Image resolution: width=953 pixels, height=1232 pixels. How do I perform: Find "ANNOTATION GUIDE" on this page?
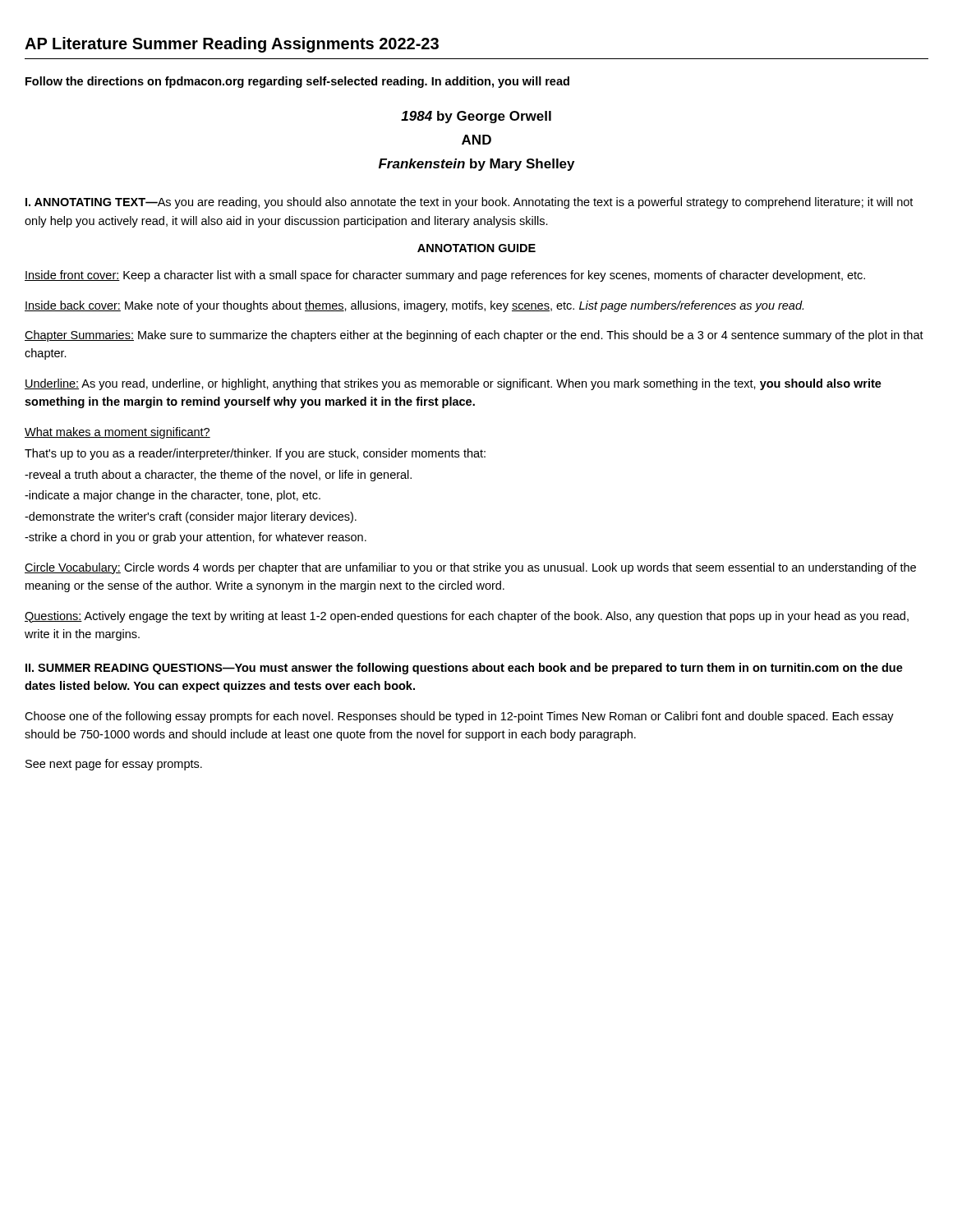tap(476, 248)
